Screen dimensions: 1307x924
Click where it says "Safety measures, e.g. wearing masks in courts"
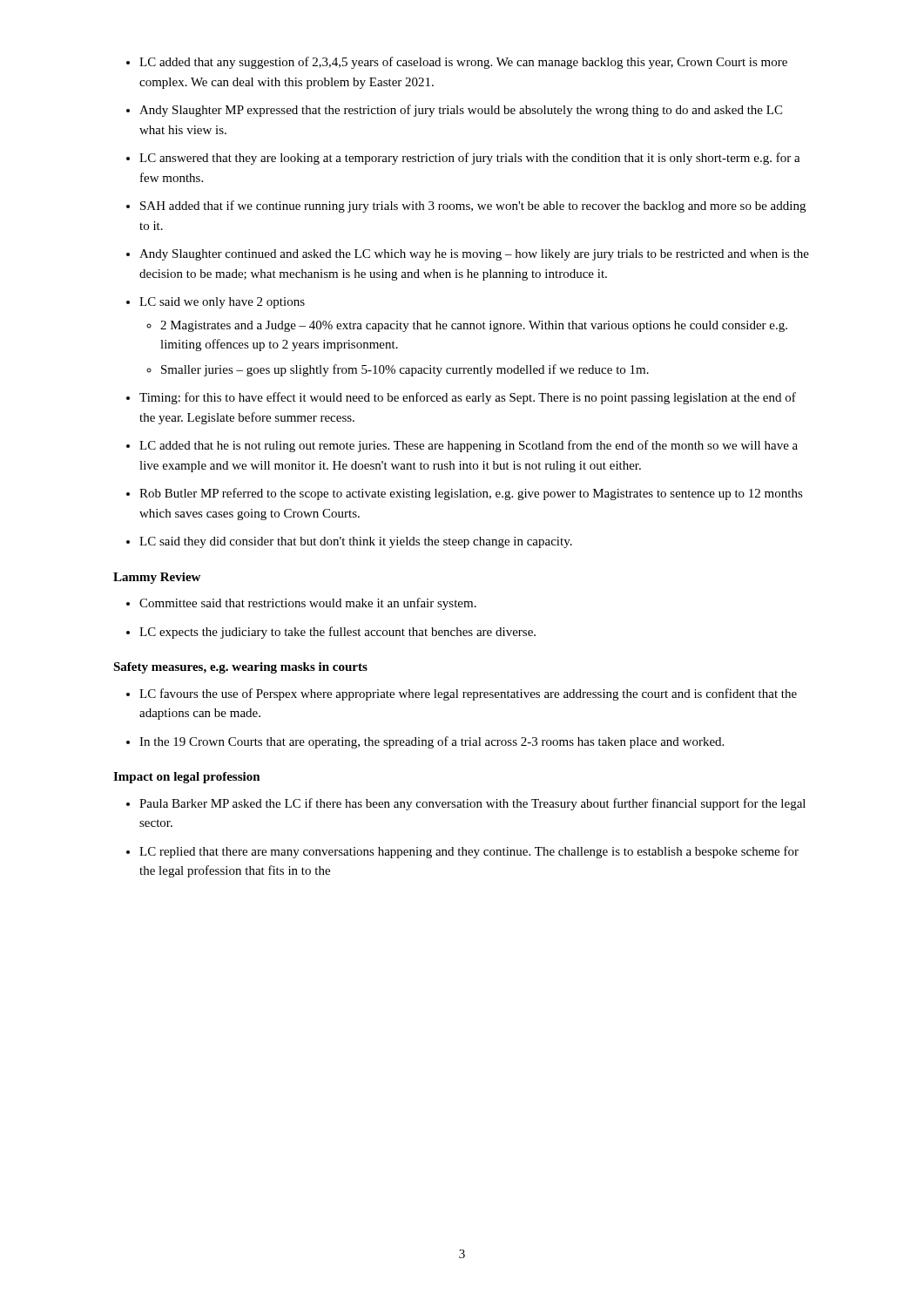click(x=240, y=667)
